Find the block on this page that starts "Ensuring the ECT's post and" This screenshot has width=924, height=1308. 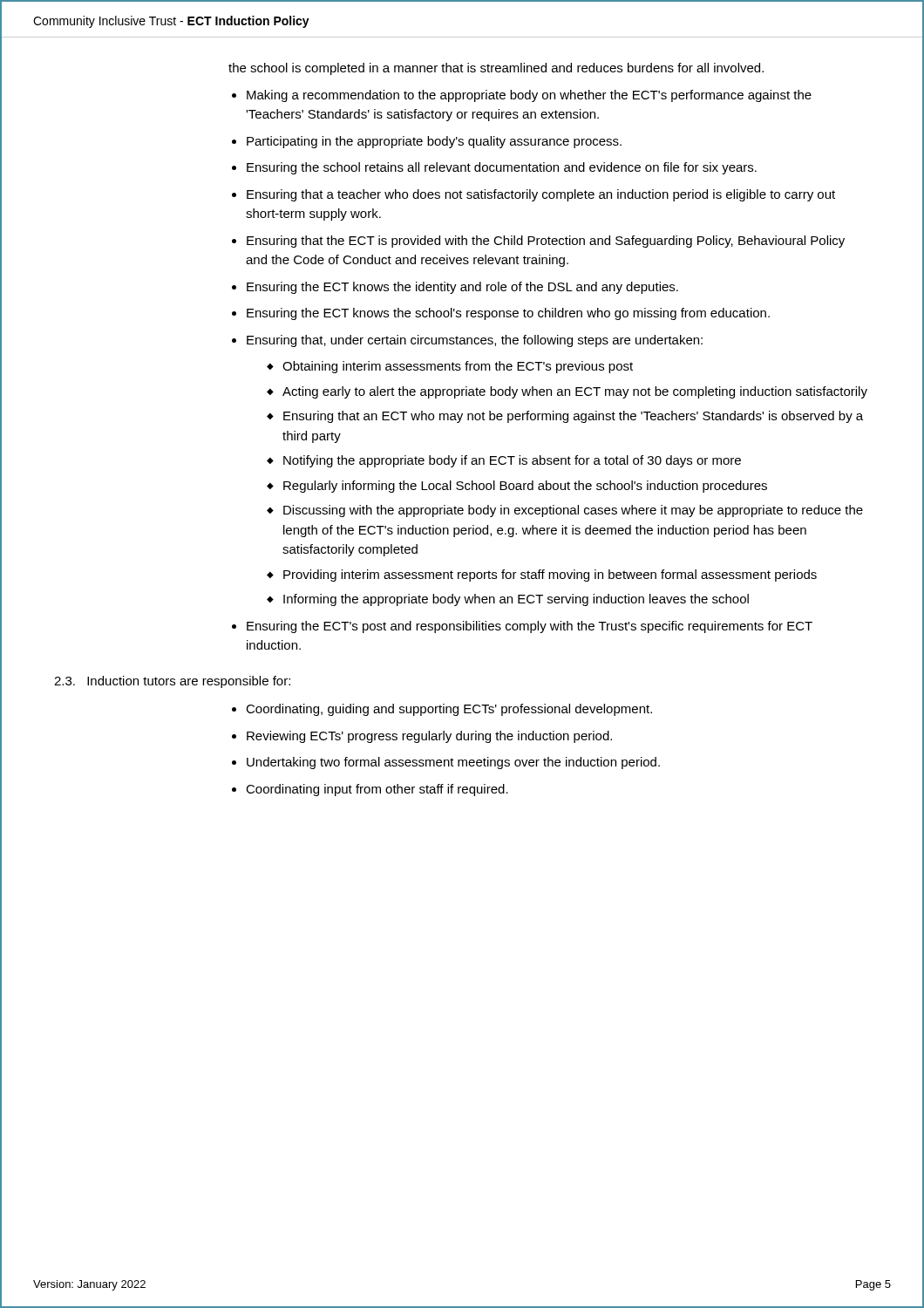click(529, 635)
